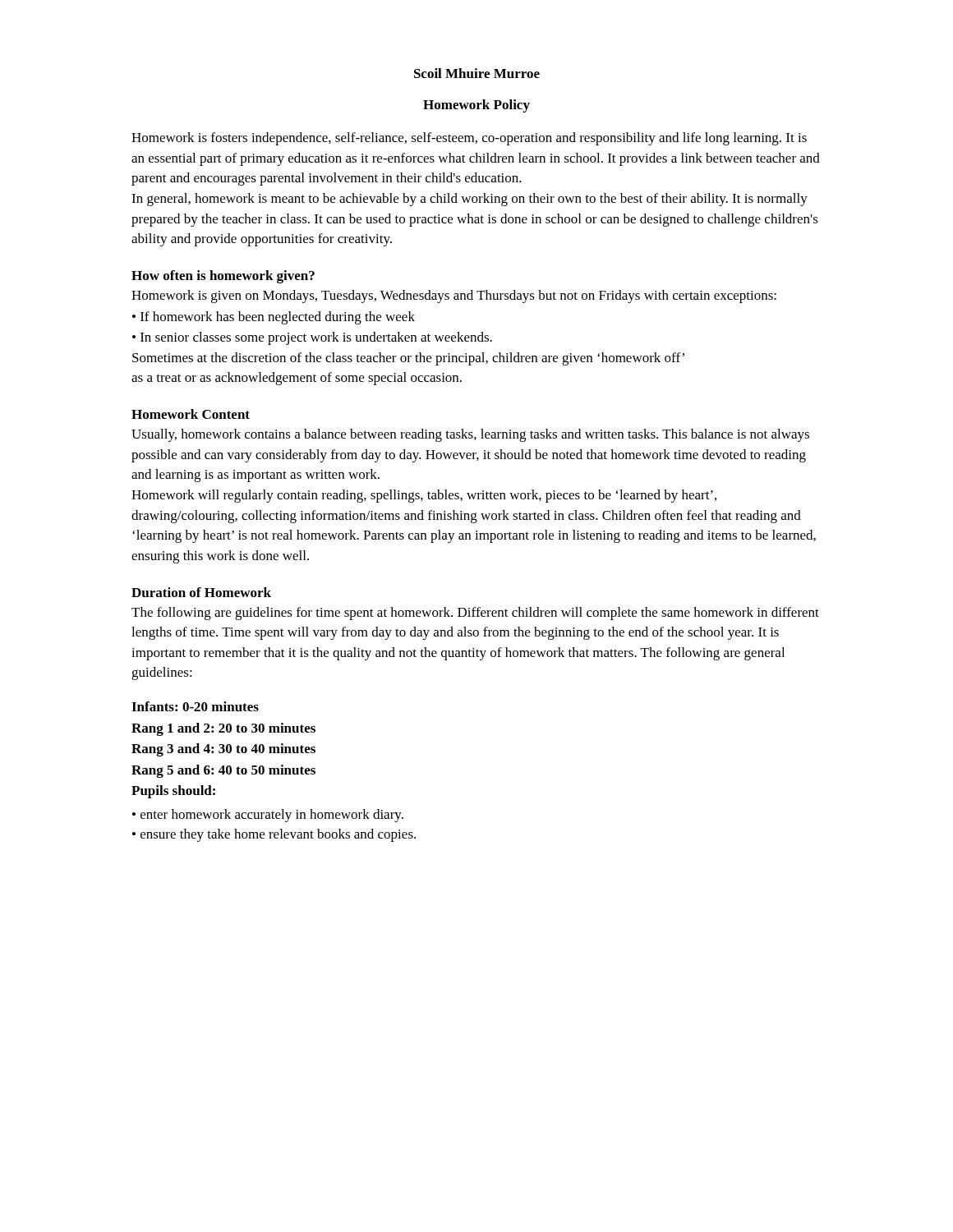Click on the section header that reads "Duration of Homework"
953x1232 pixels.
[201, 592]
